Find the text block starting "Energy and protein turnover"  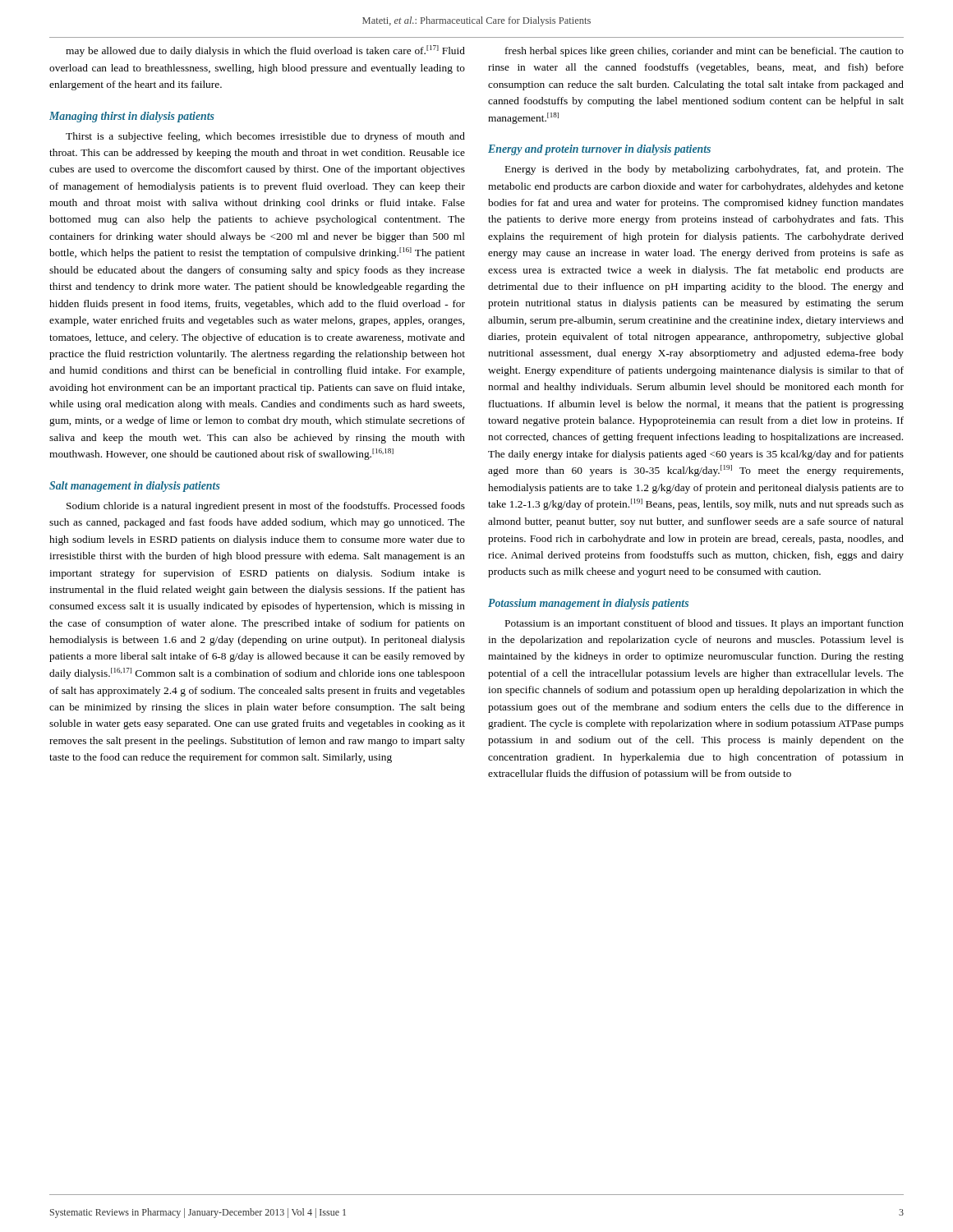[x=599, y=149]
